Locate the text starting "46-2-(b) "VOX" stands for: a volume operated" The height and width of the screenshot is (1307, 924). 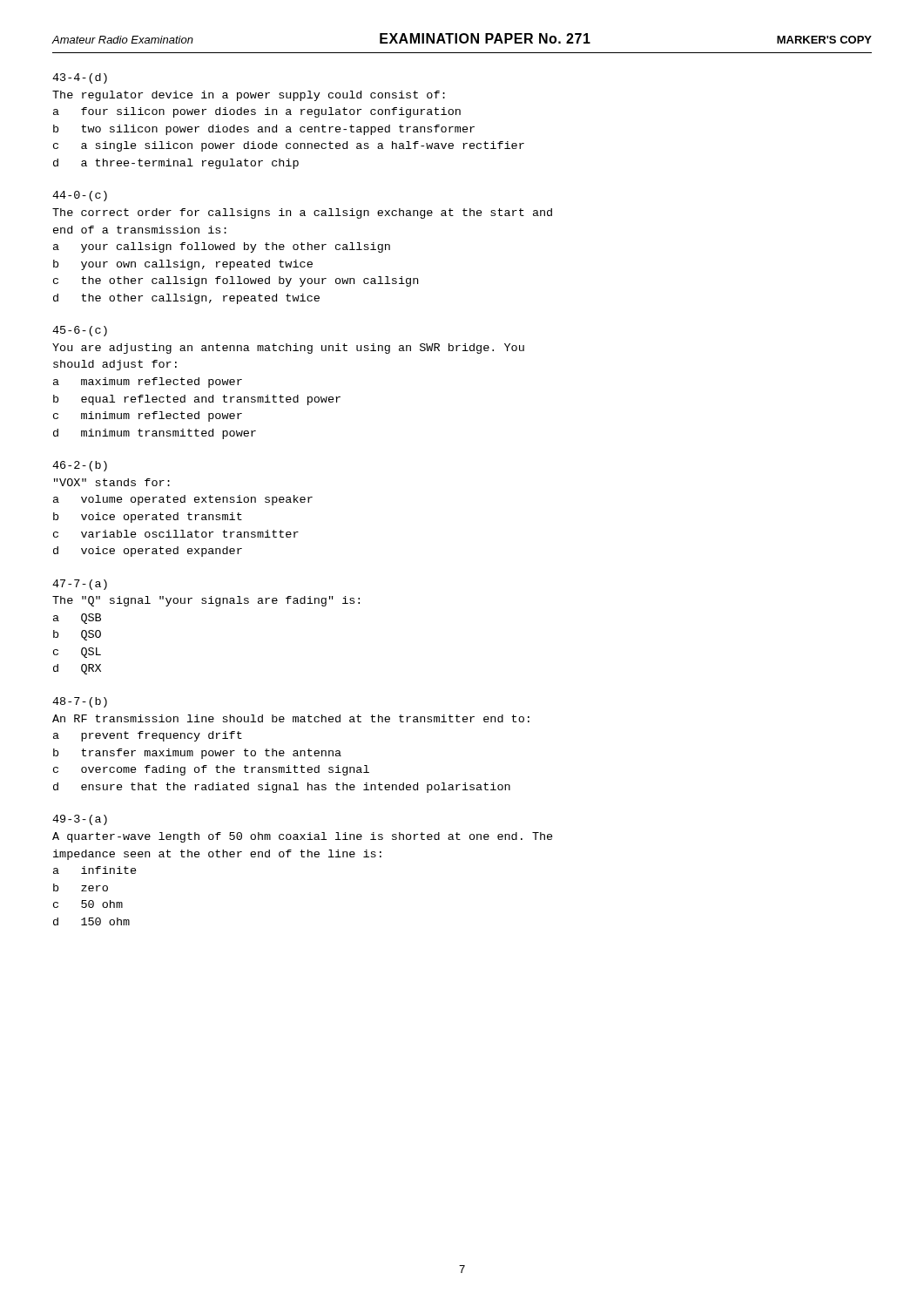click(x=80, y=466)
